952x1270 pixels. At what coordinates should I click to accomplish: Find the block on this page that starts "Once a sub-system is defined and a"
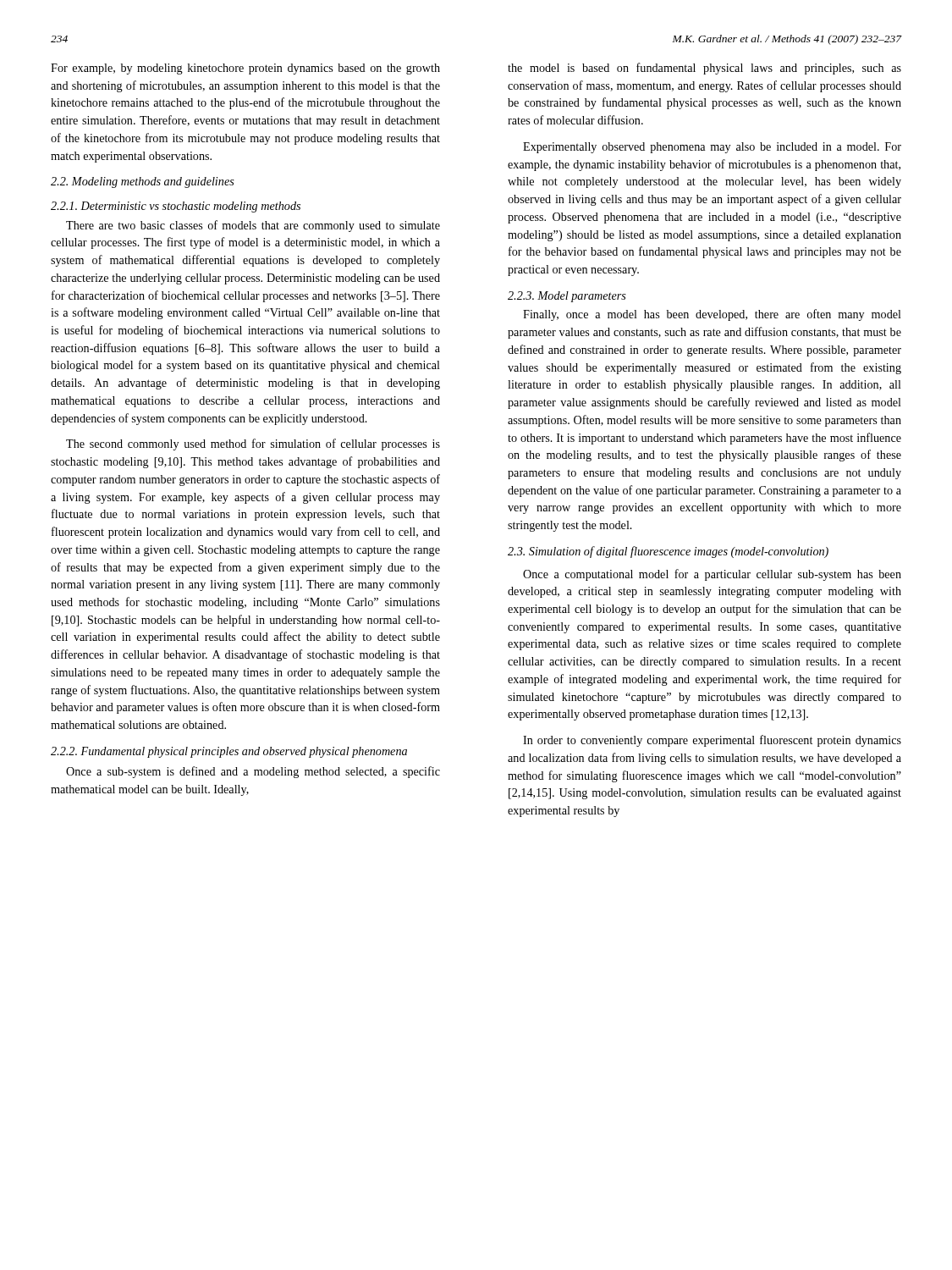point(245,781)
